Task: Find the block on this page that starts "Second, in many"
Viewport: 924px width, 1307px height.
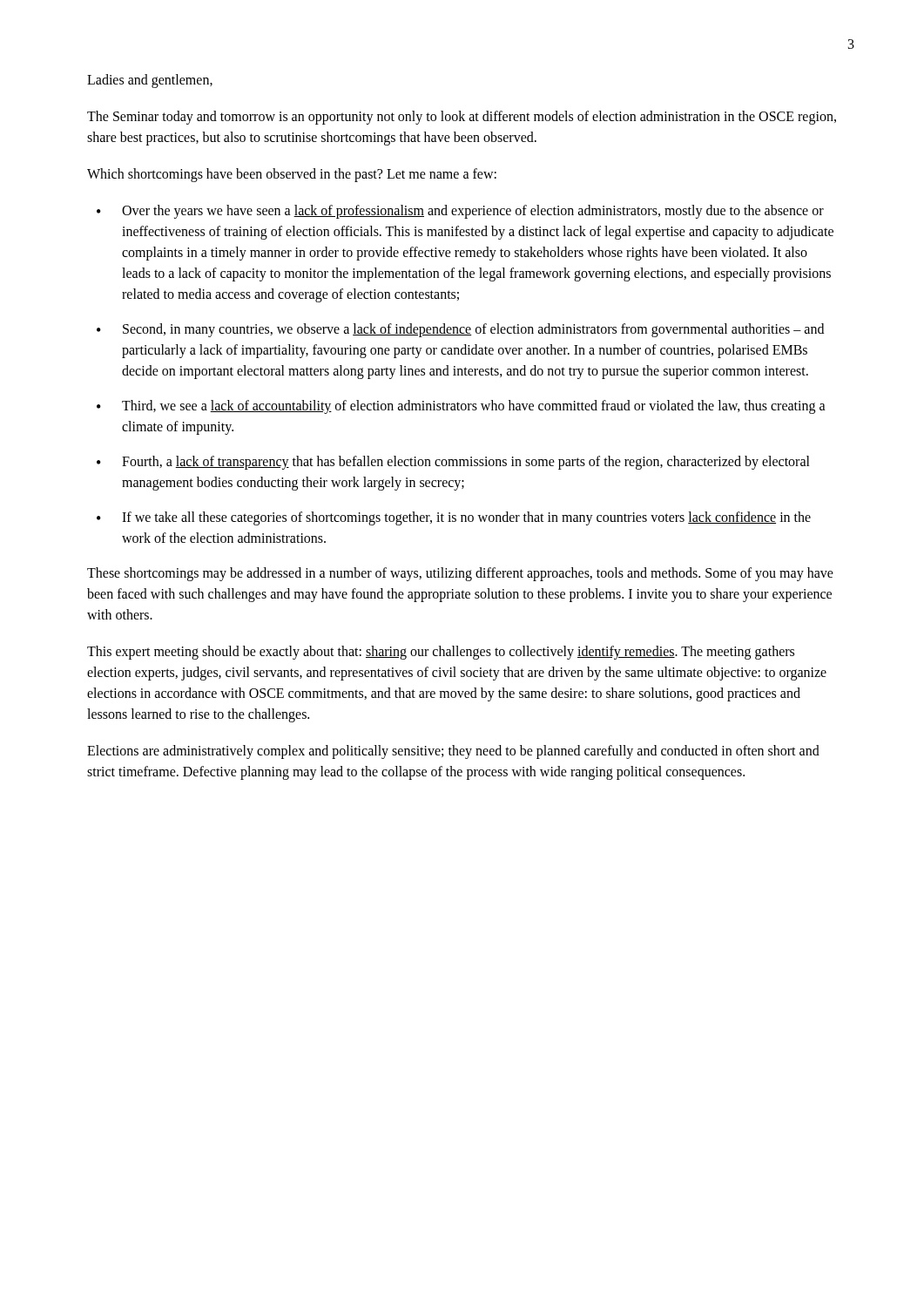Action: pyautogui.click(x=473, y=350)
